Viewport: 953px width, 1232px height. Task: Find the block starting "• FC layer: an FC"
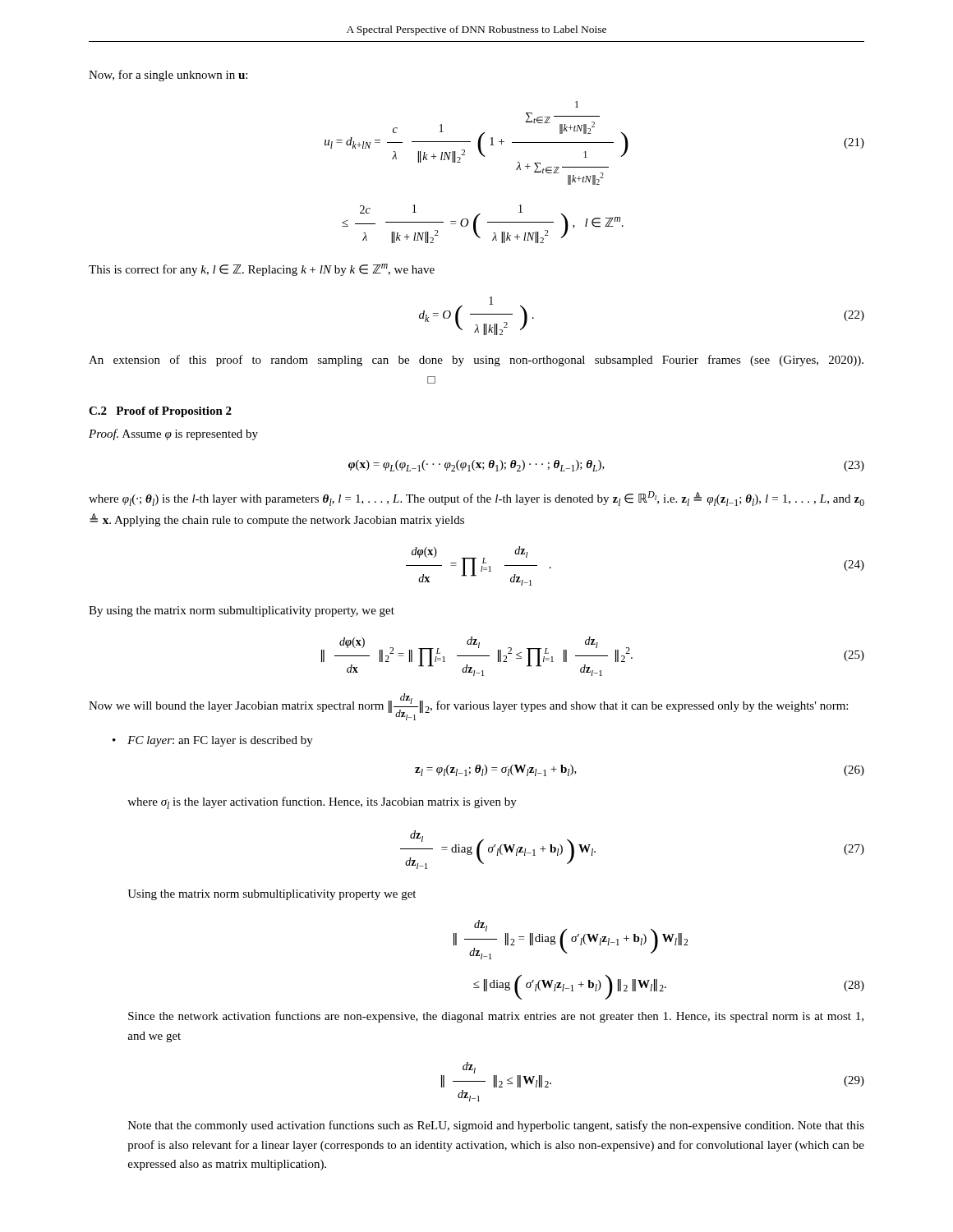[488, 956]
